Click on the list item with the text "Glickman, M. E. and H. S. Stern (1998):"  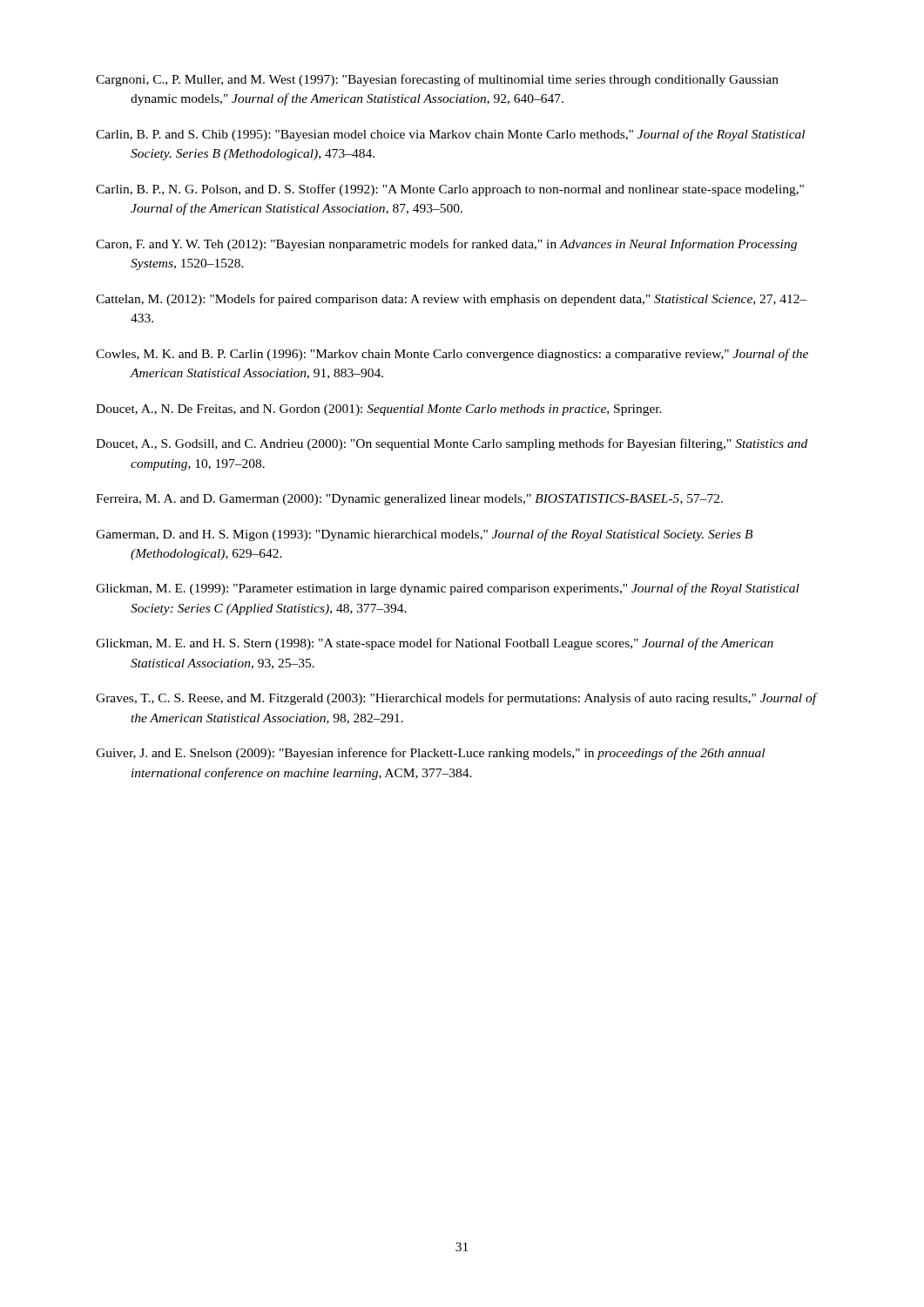435,653
